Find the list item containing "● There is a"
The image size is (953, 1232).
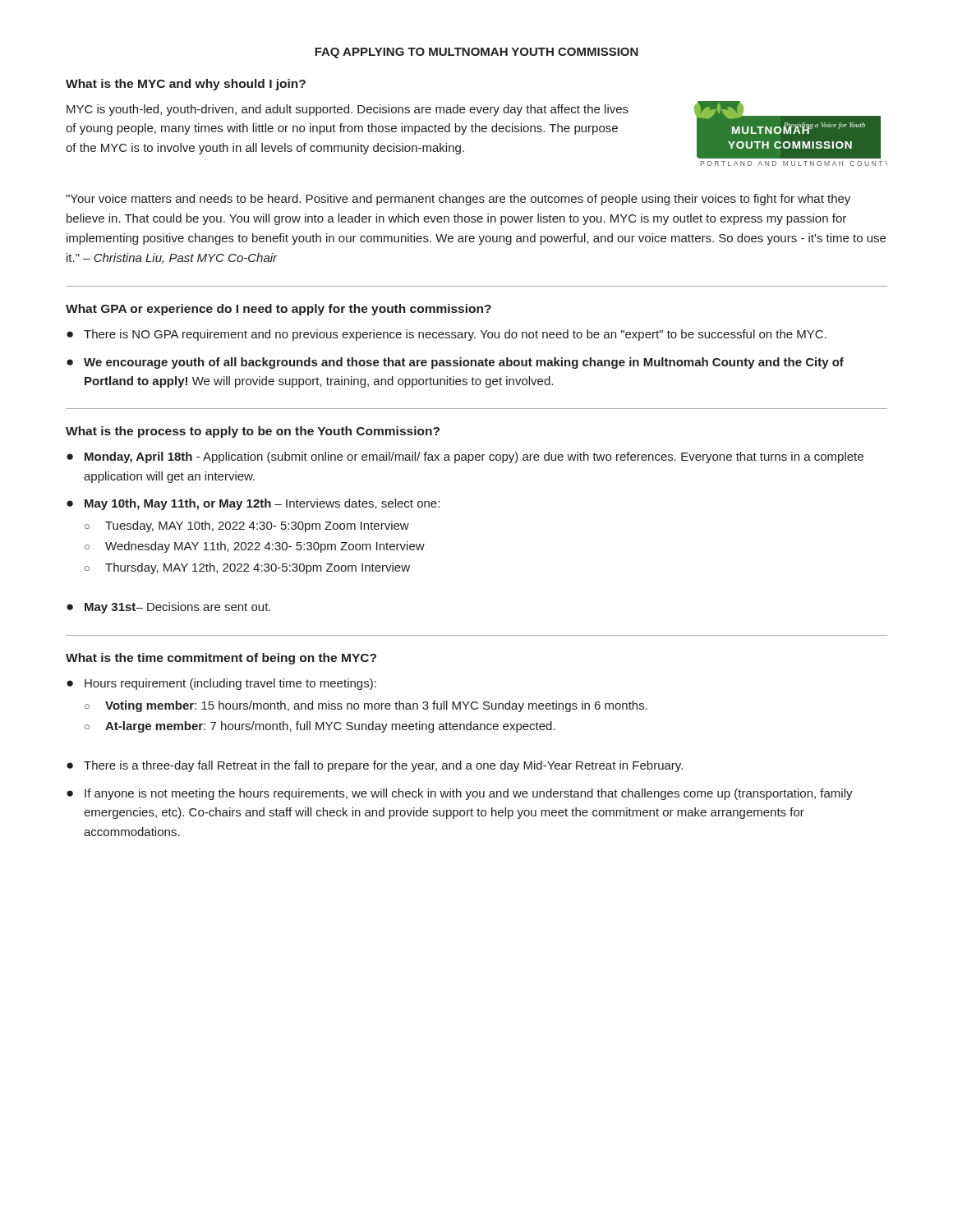[x=476, y=766]
